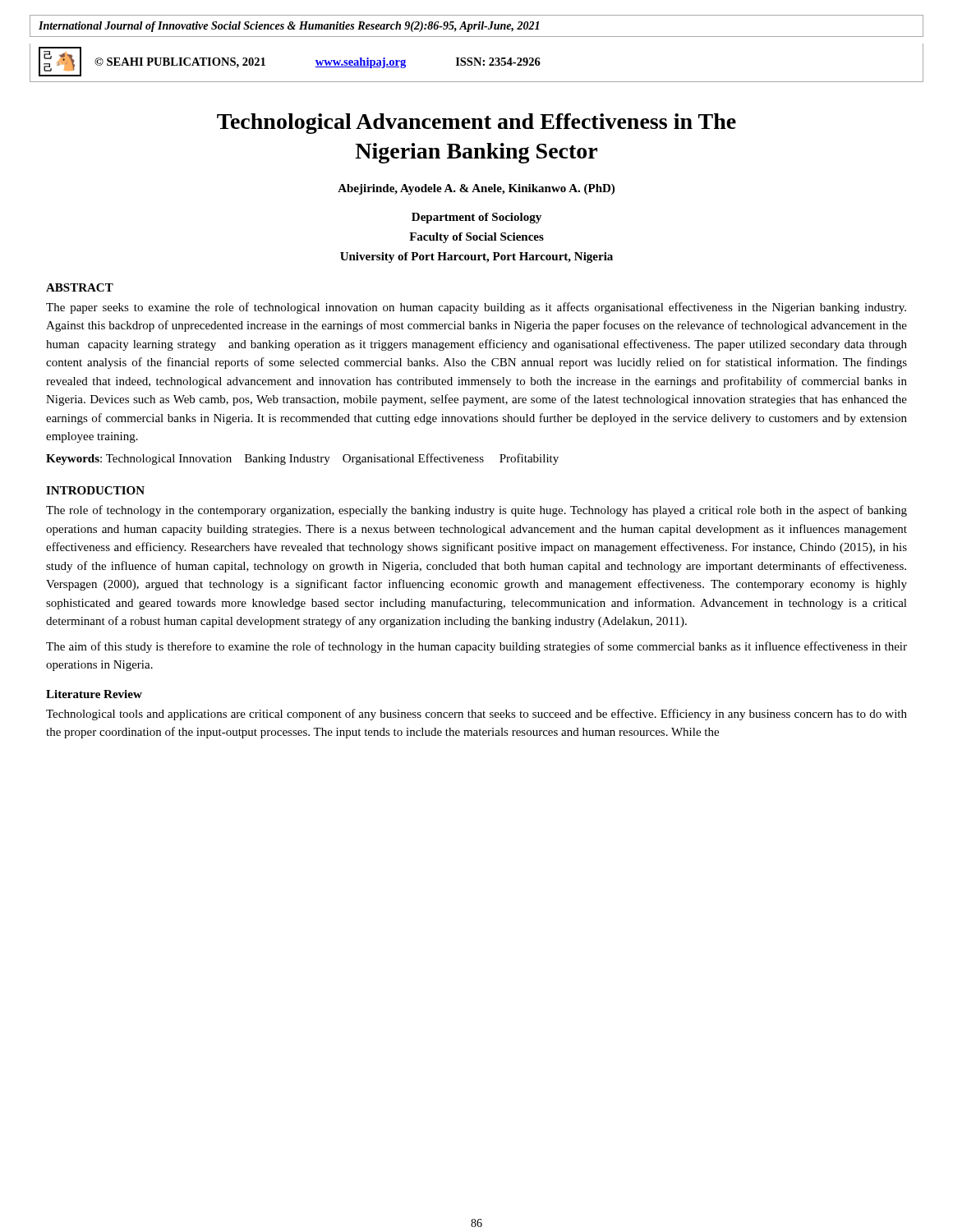
Task: Locate the text block with the text "Technological tools and applications are"
Action: [476, 723]
